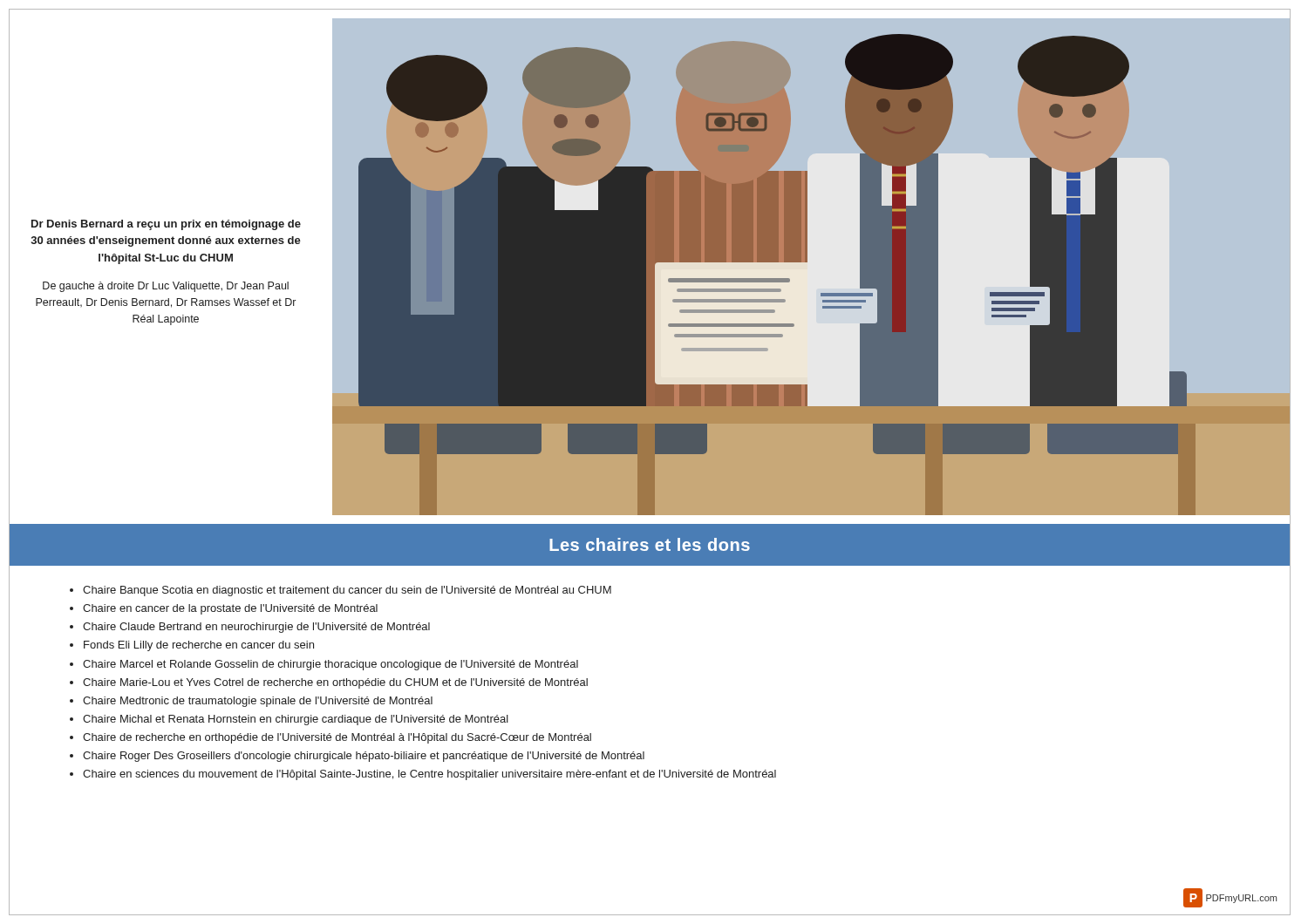This screenshot has width=1308, height=924.
Task: Find the list item that reads "Chaire Claude Bertrand en neurochirurgie de"
Action: [x=257, y=627]
